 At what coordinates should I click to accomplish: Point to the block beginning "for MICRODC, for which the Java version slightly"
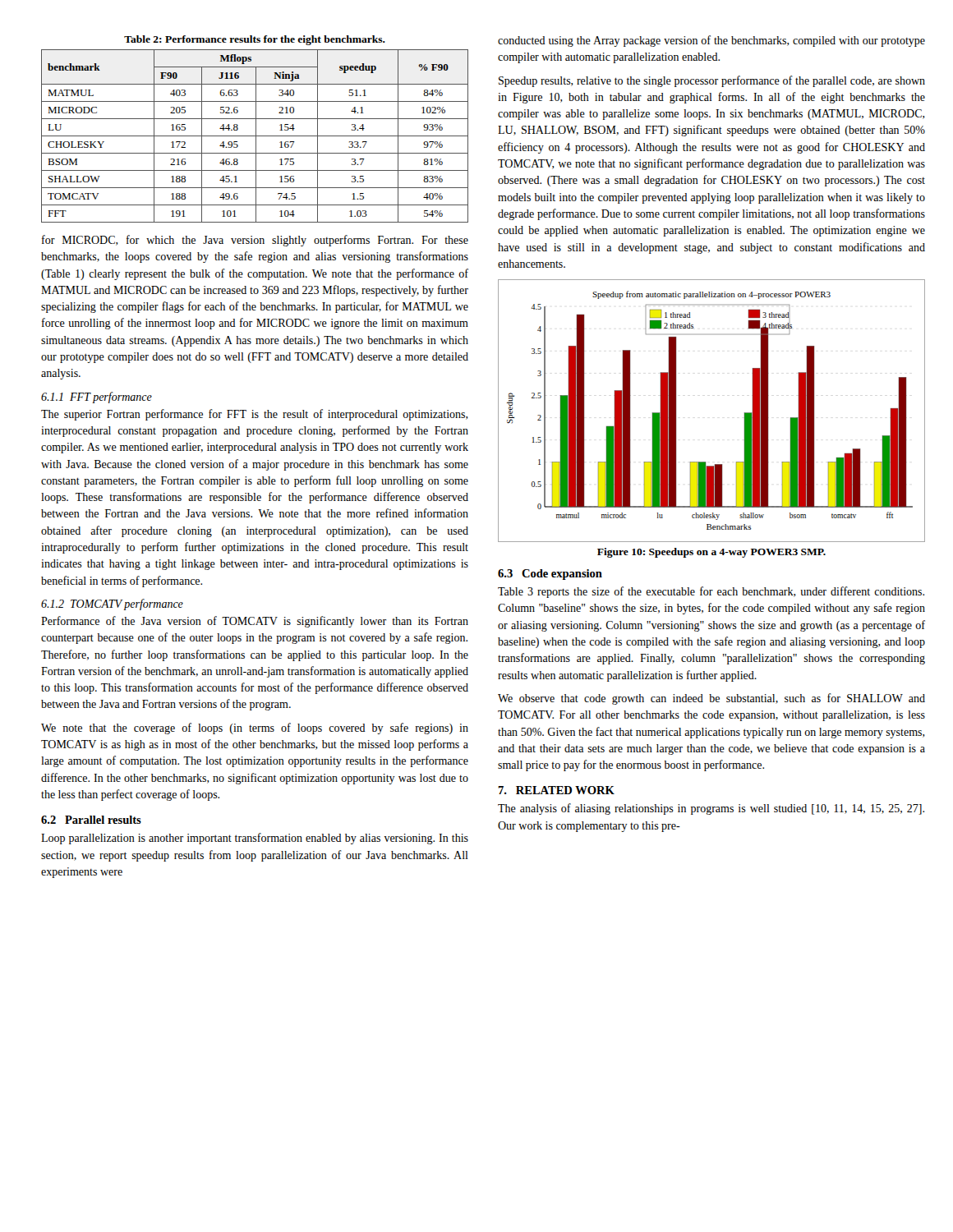coord(255,307)
